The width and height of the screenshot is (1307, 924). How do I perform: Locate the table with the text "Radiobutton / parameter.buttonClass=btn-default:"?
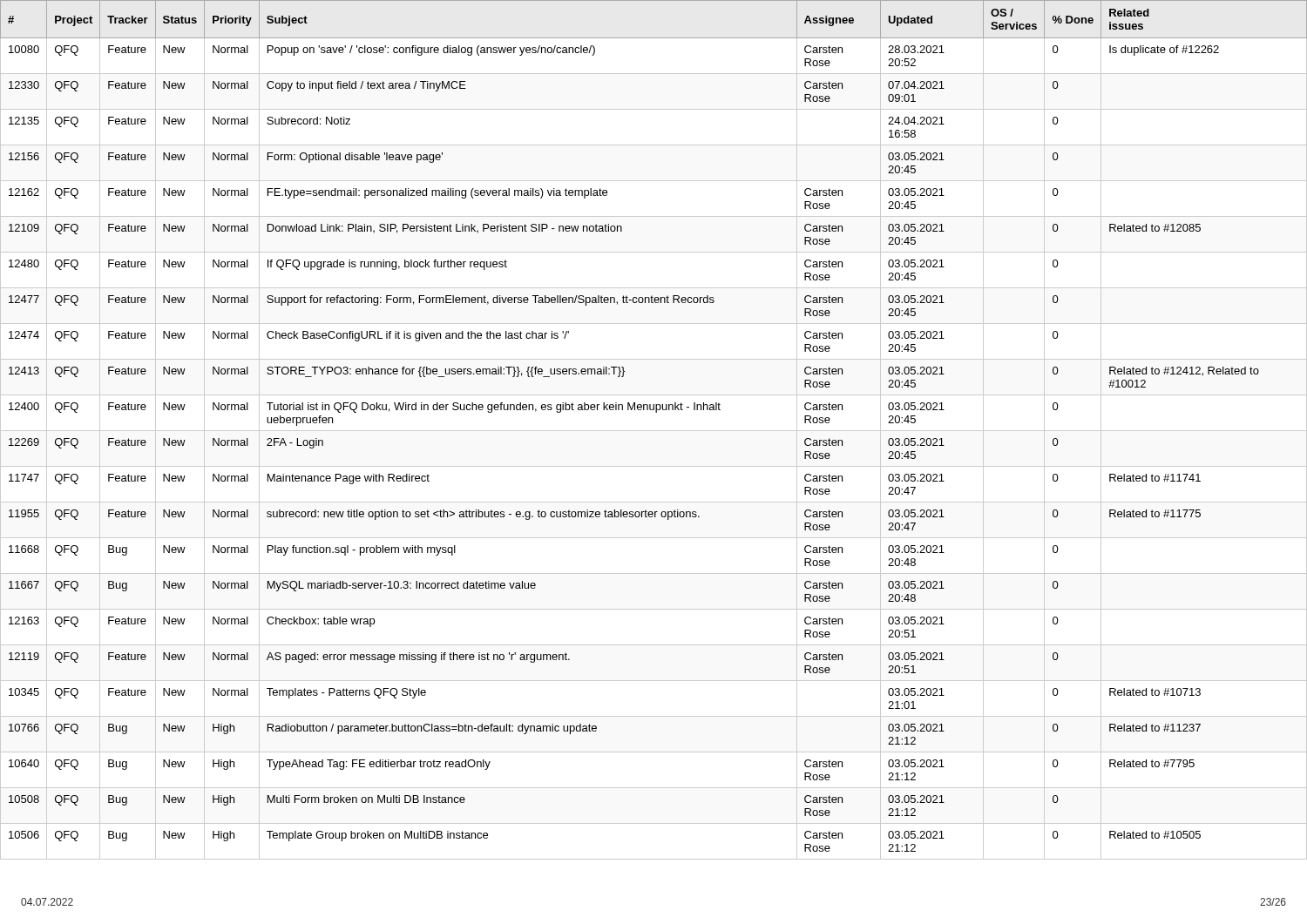tap(654, 430)
